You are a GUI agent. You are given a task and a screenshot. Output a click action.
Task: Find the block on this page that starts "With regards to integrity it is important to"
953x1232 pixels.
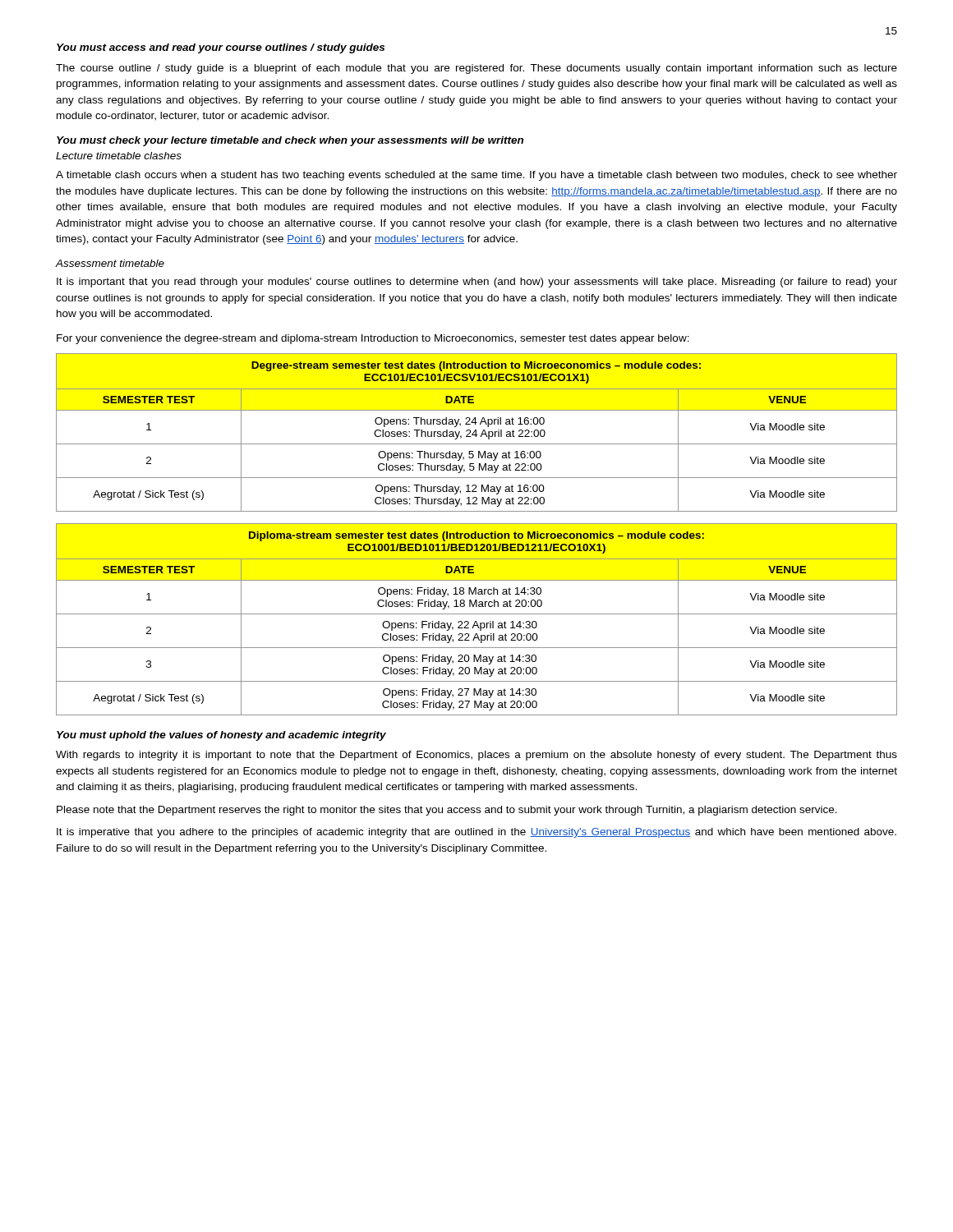pyautogui.click(x=476, y=771)
